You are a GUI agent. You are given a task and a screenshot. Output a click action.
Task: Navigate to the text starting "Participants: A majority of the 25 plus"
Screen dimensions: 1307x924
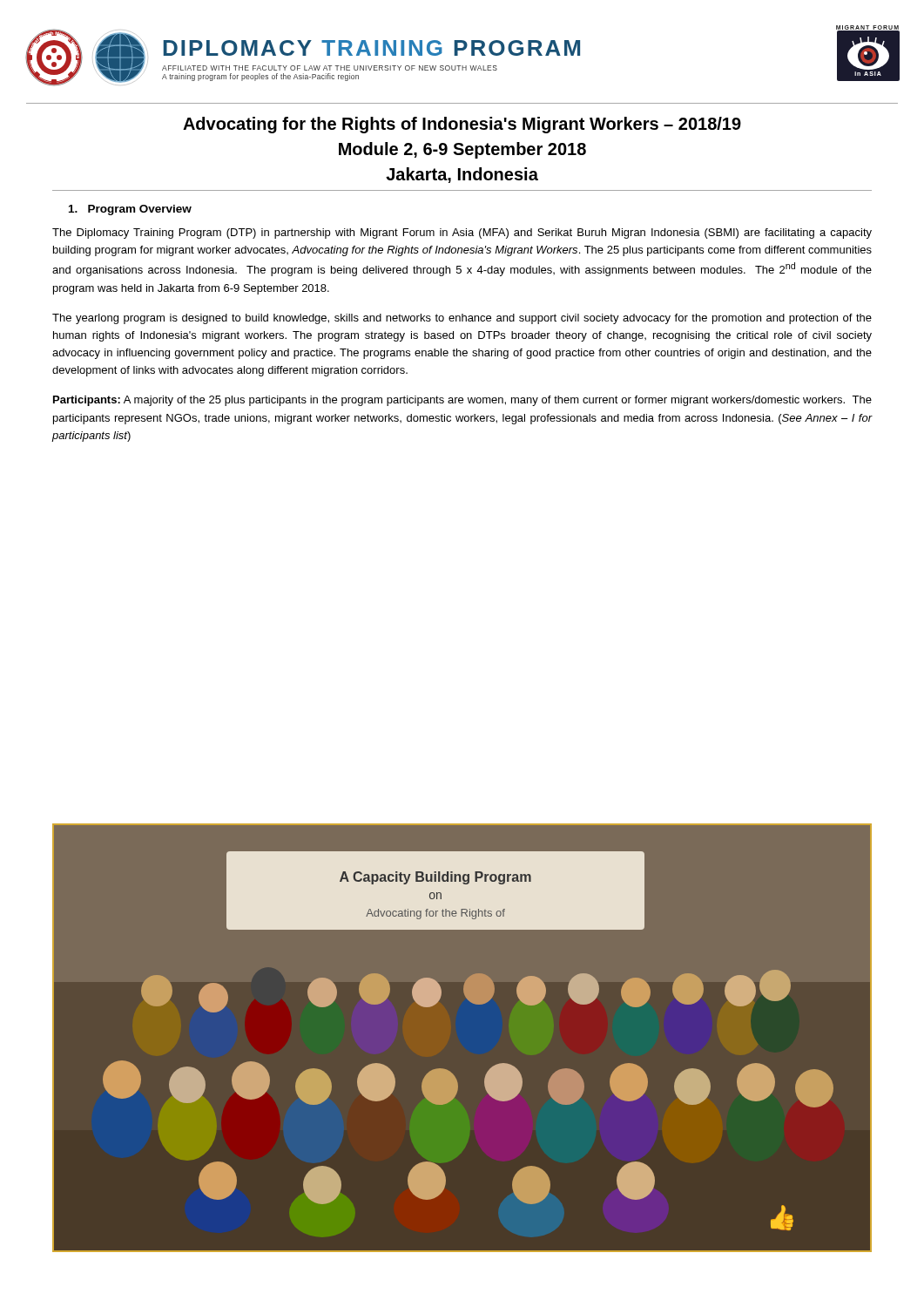pyautogui.click(x=462, y=417)
